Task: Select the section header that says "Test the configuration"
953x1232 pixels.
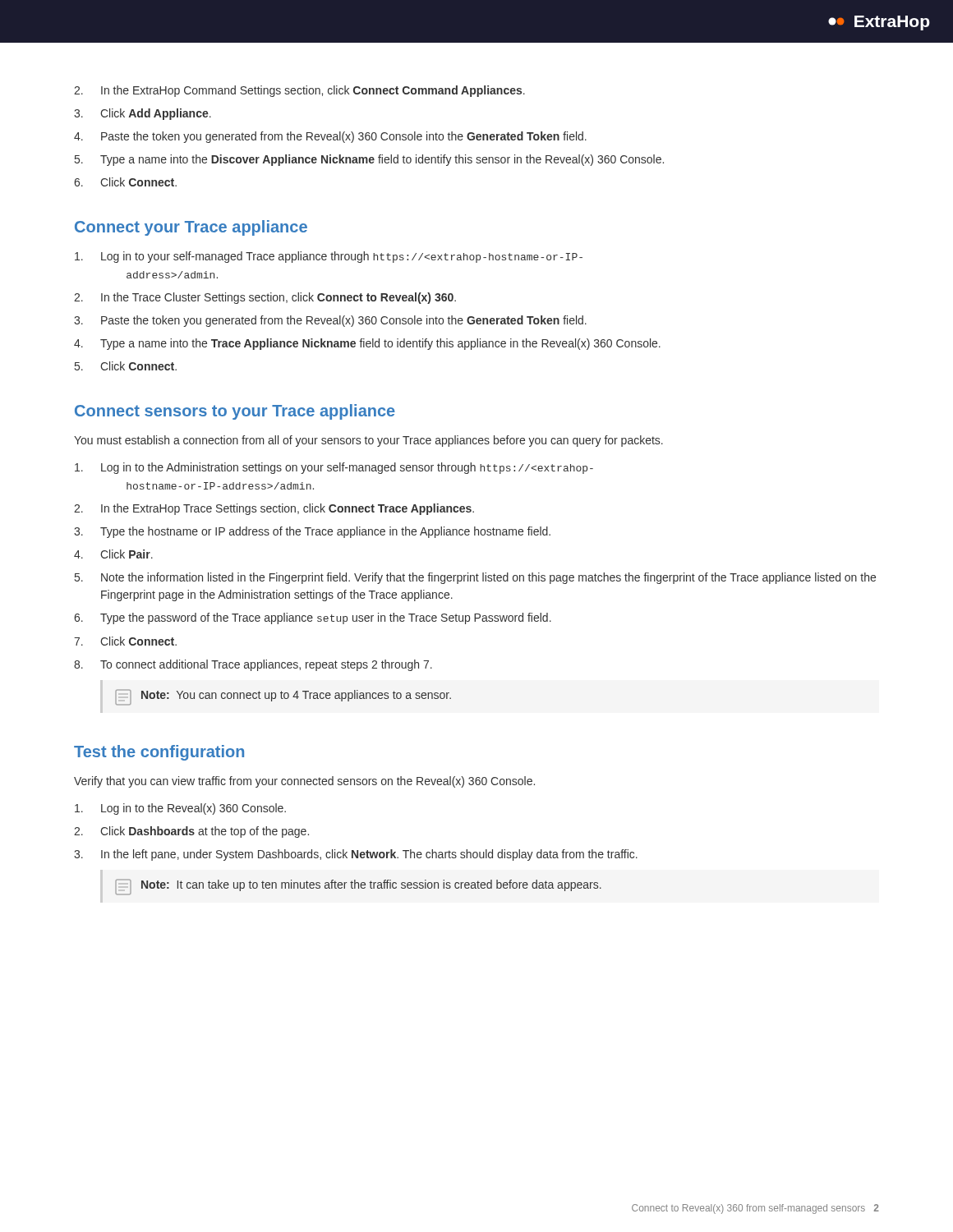Action: (x=160, y=751)
